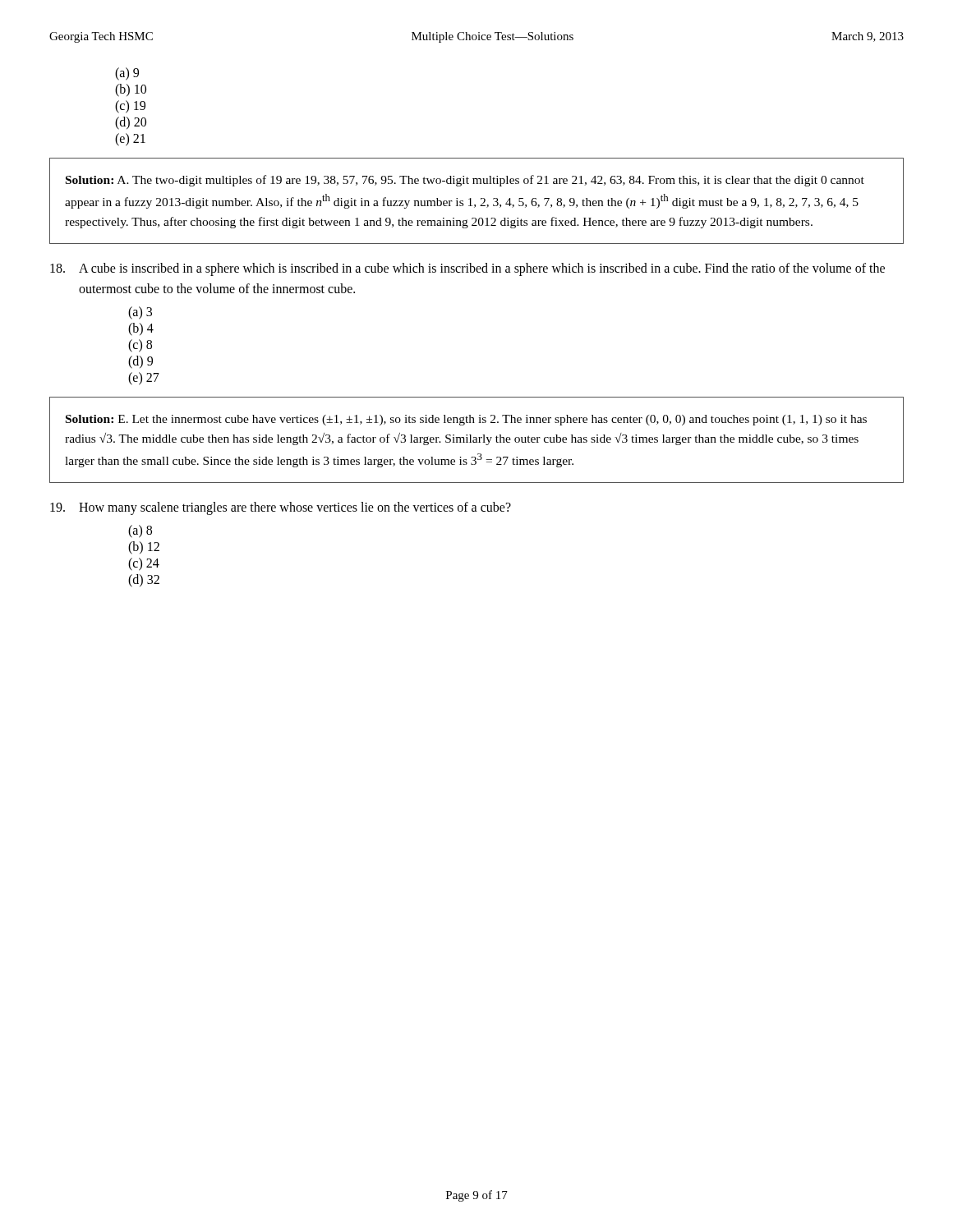This screenshot has width=953, height=1232.
Task: Find the element starting "(d) 9"
Action: (x=141, y=361)
